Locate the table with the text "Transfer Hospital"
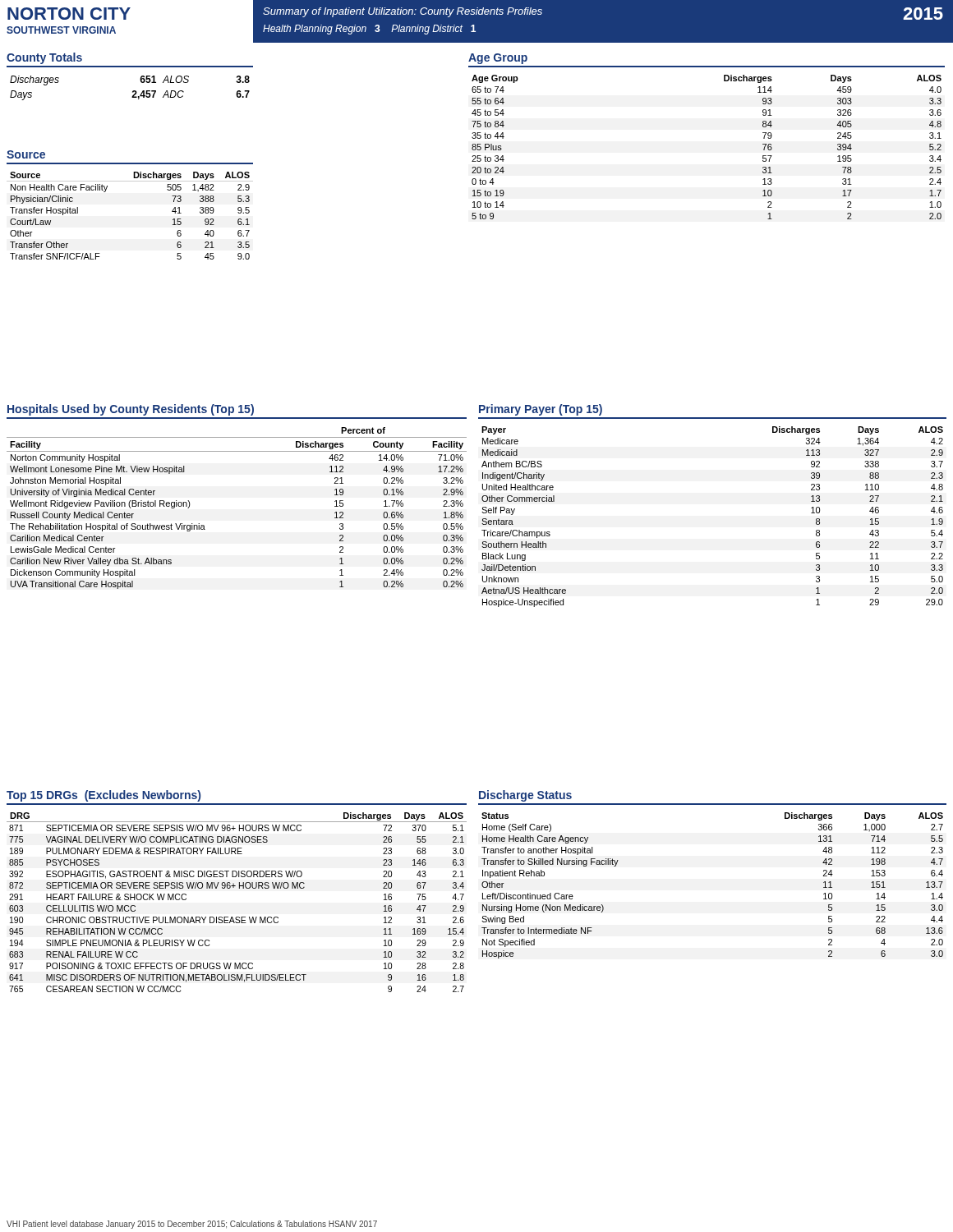This screenshot has height=1232, width=953. click(130, 216)
